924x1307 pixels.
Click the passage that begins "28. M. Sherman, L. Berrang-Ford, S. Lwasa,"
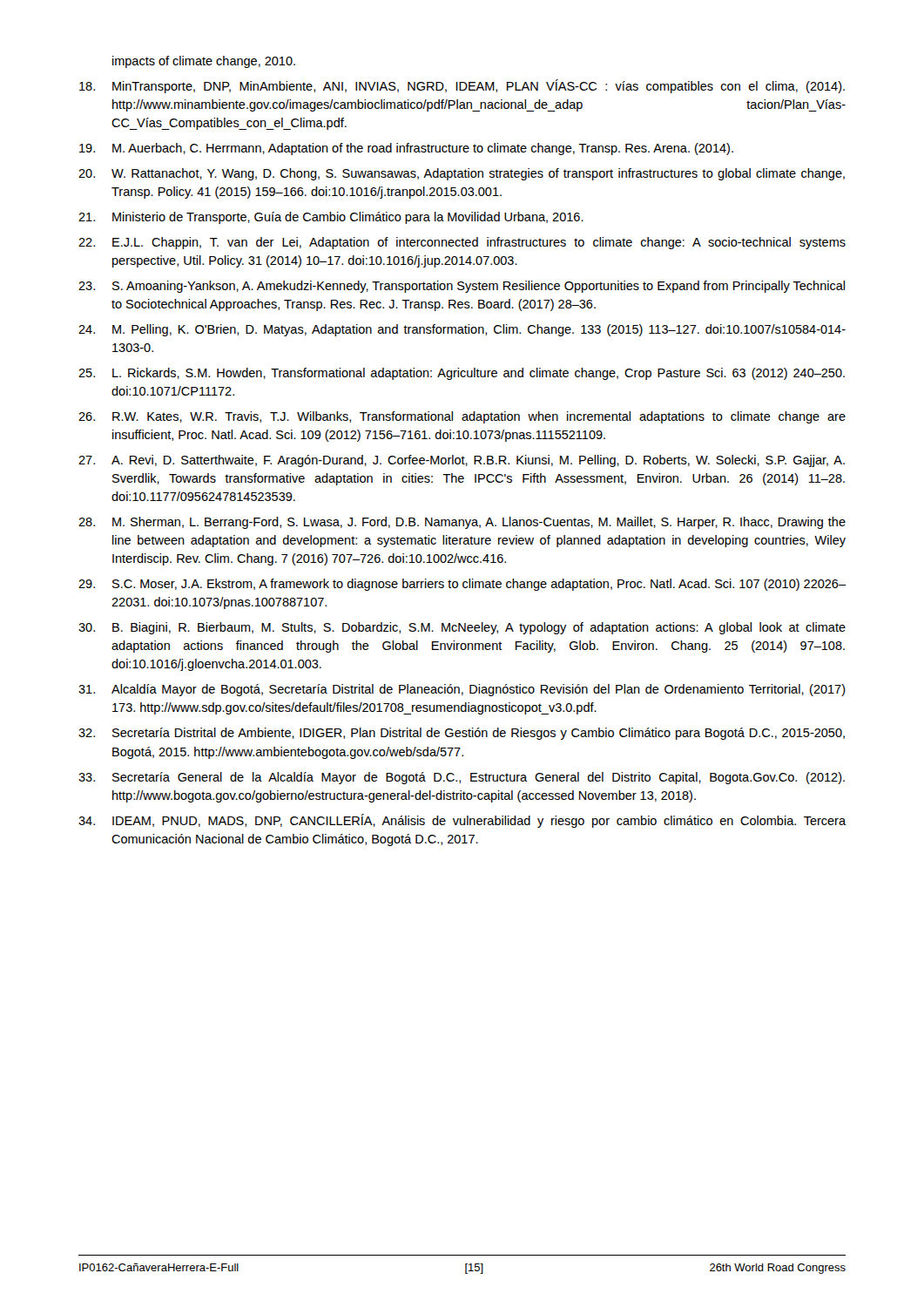462,541
